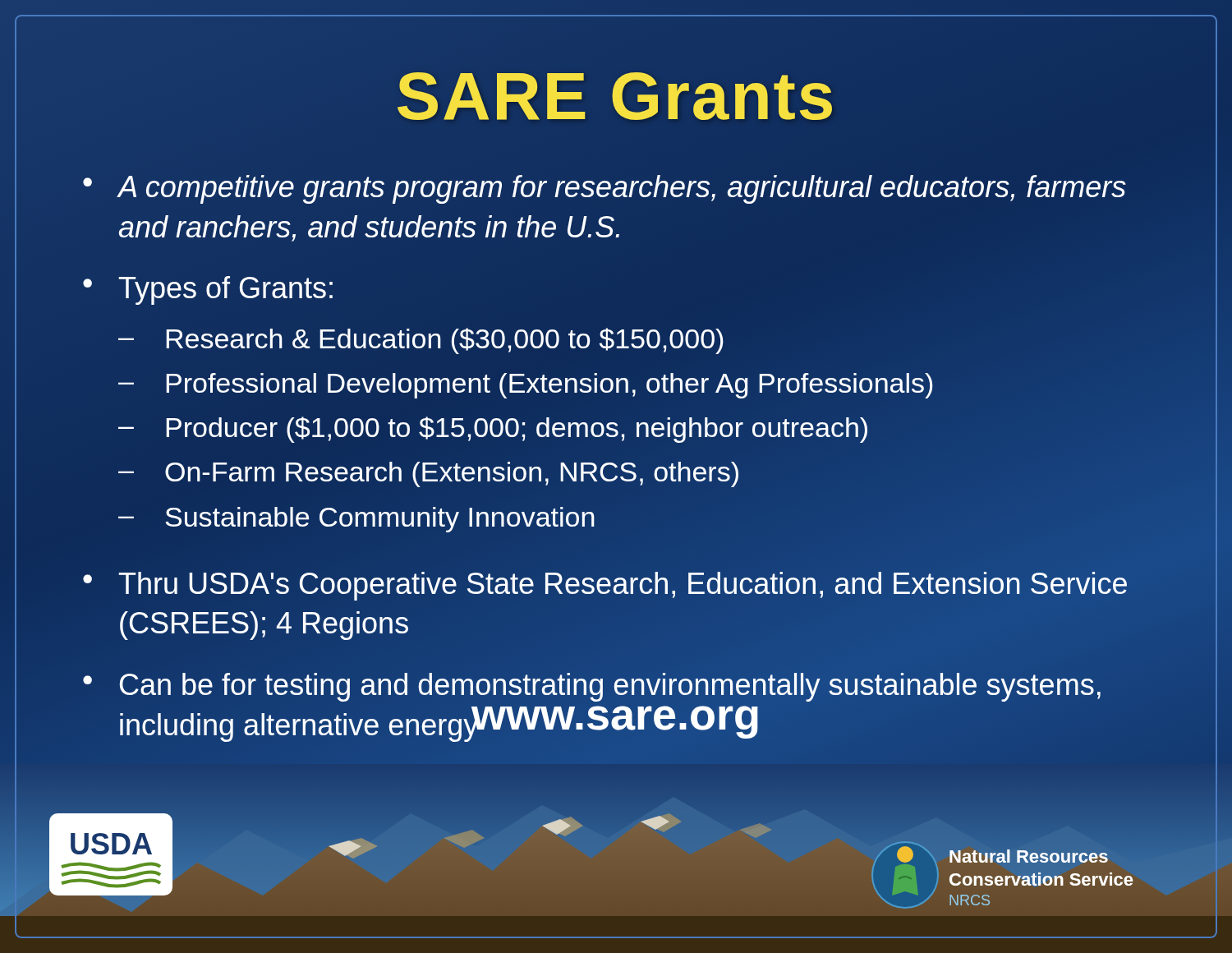1232x953 pixels.
Task: Point to the region starting "• Thru USDA's Cooperative State"
Action: (x=616, y=604)
